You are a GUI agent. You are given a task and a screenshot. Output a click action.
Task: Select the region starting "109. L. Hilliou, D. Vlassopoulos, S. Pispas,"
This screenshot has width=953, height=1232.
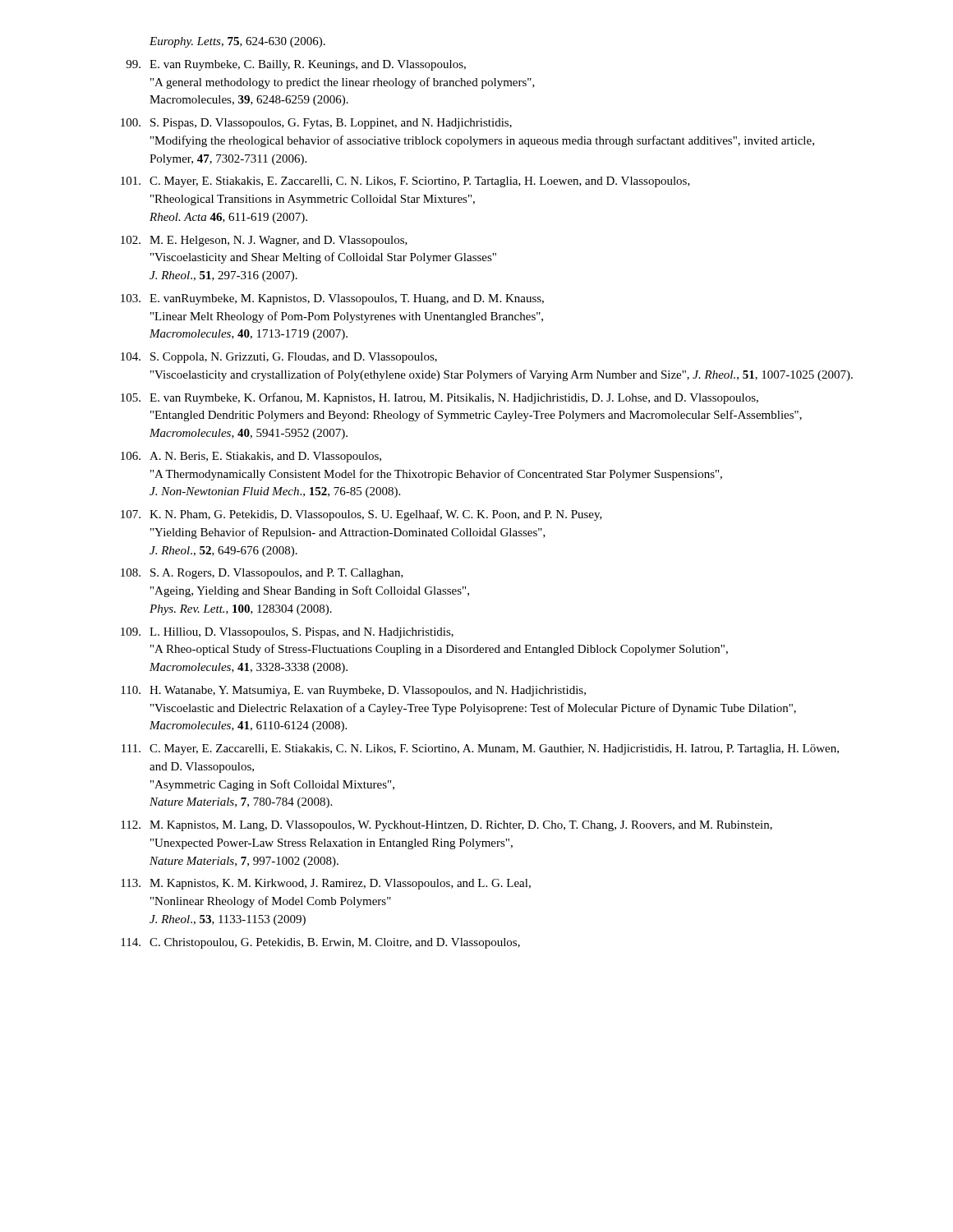pyautogui.click(x=476, y=650)
